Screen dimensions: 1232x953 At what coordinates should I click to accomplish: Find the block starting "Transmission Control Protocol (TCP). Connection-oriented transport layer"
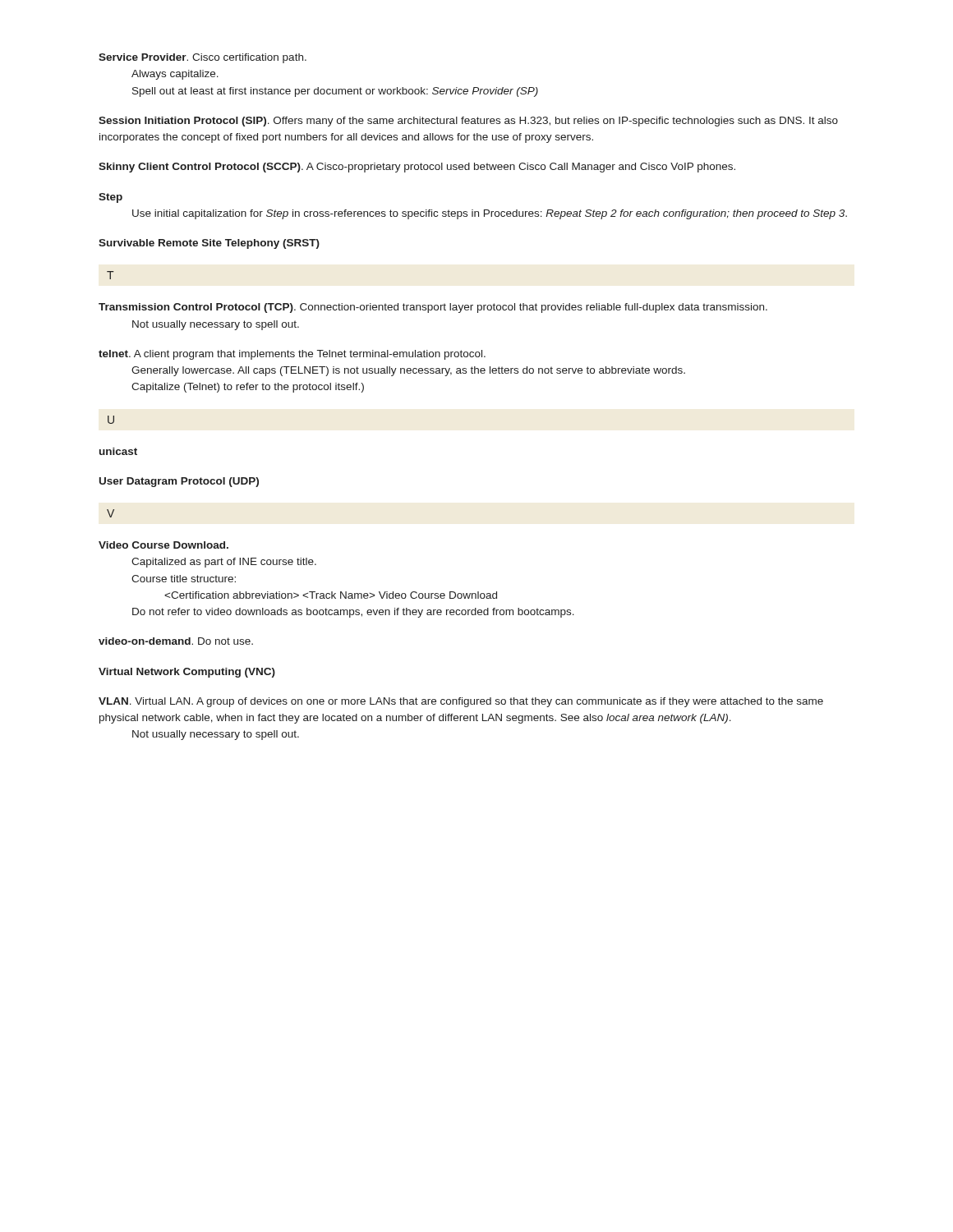click(476, 317)
